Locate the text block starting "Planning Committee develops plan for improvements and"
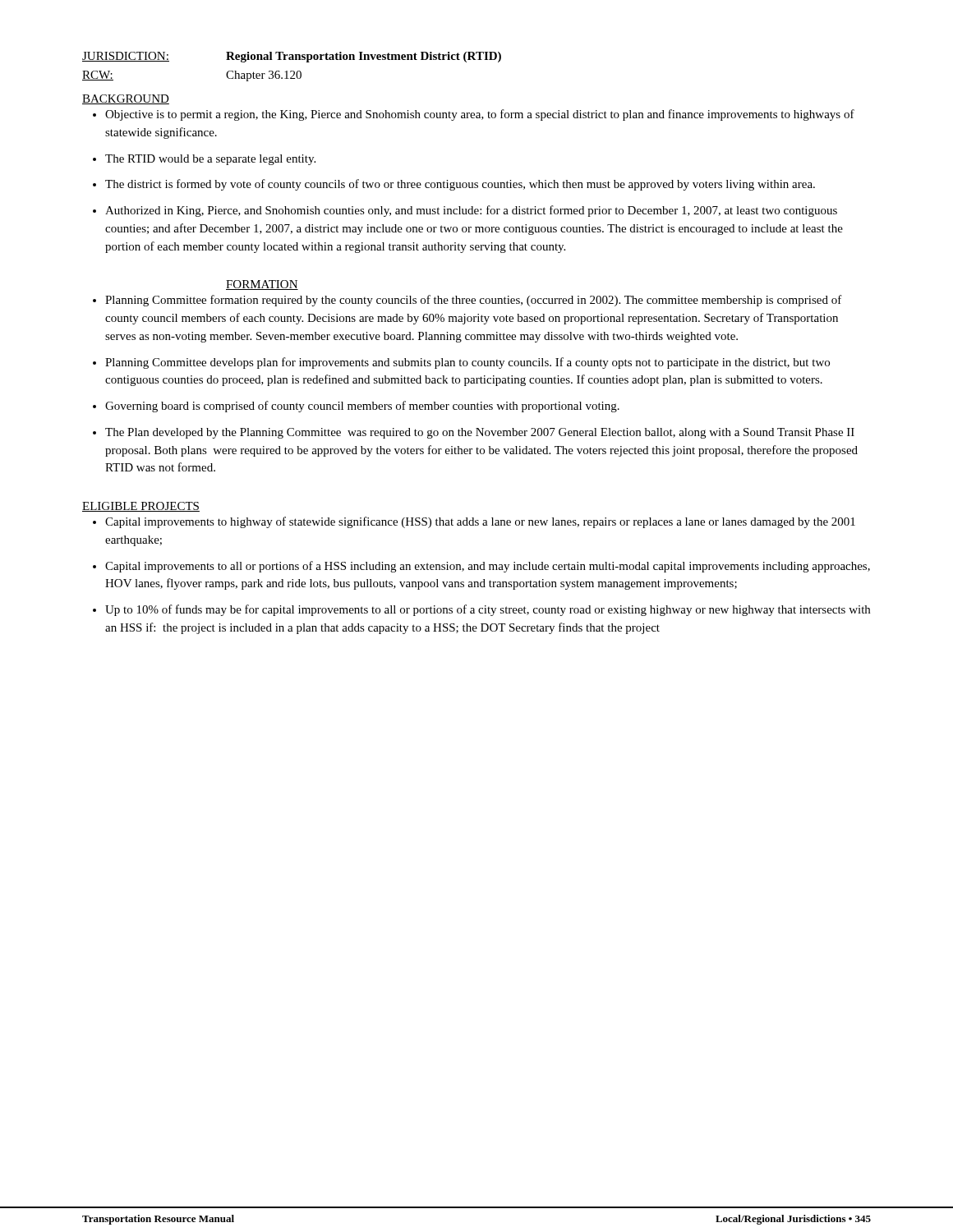 click(468, 371)
